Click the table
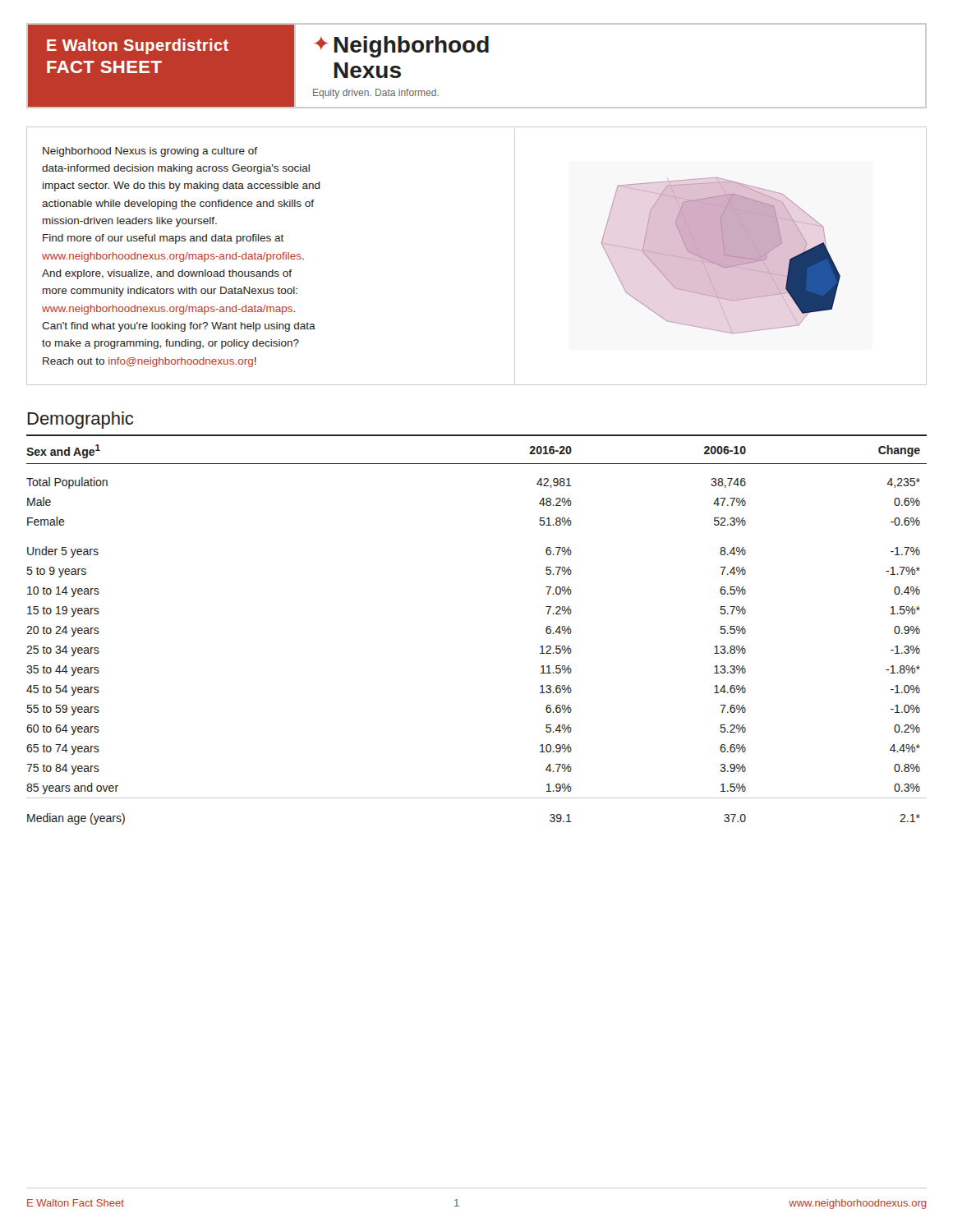953x1232 pixels. pyautogui.click(x=476, y=631)
